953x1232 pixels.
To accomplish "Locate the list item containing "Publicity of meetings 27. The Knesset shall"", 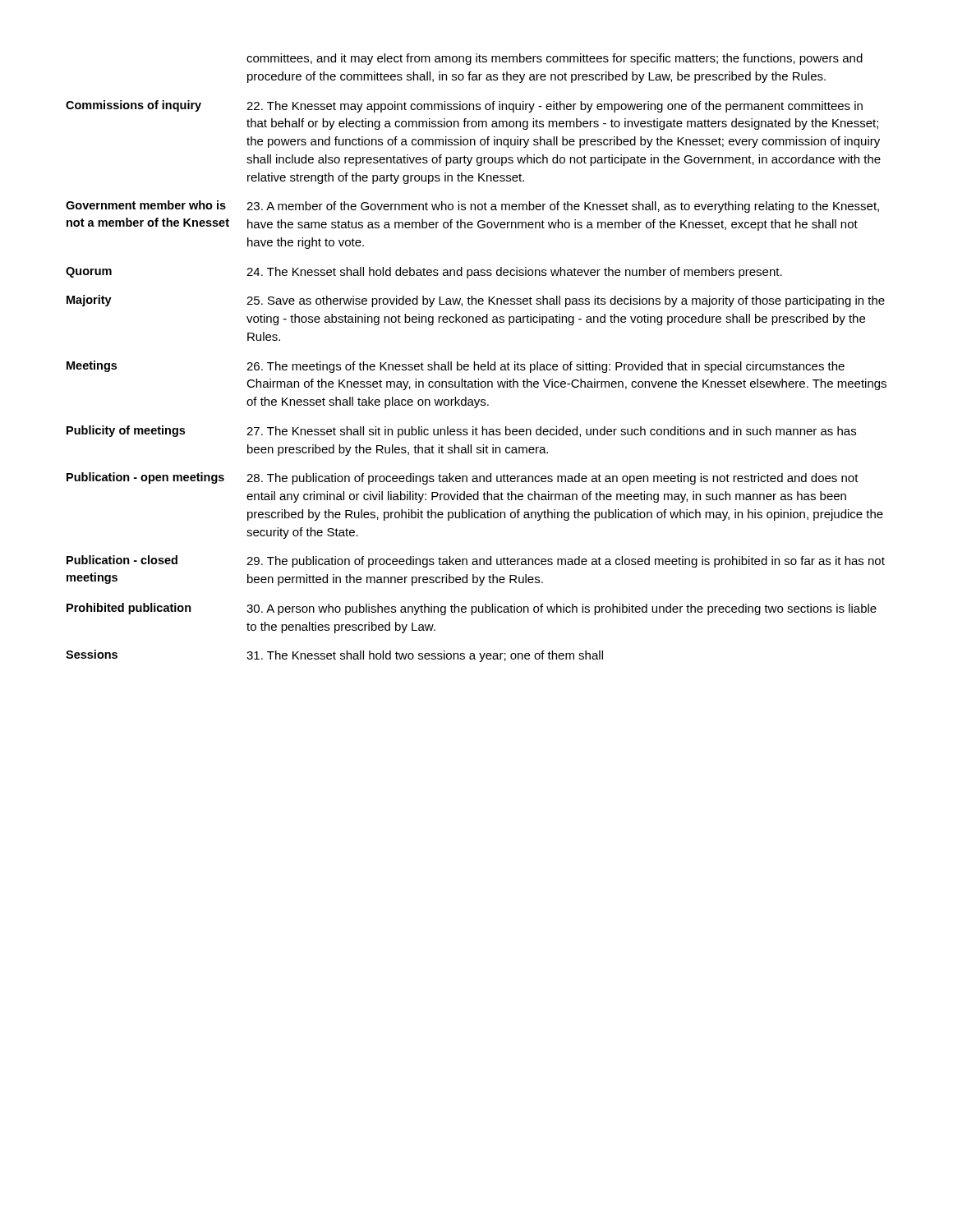I will [476, 440].
